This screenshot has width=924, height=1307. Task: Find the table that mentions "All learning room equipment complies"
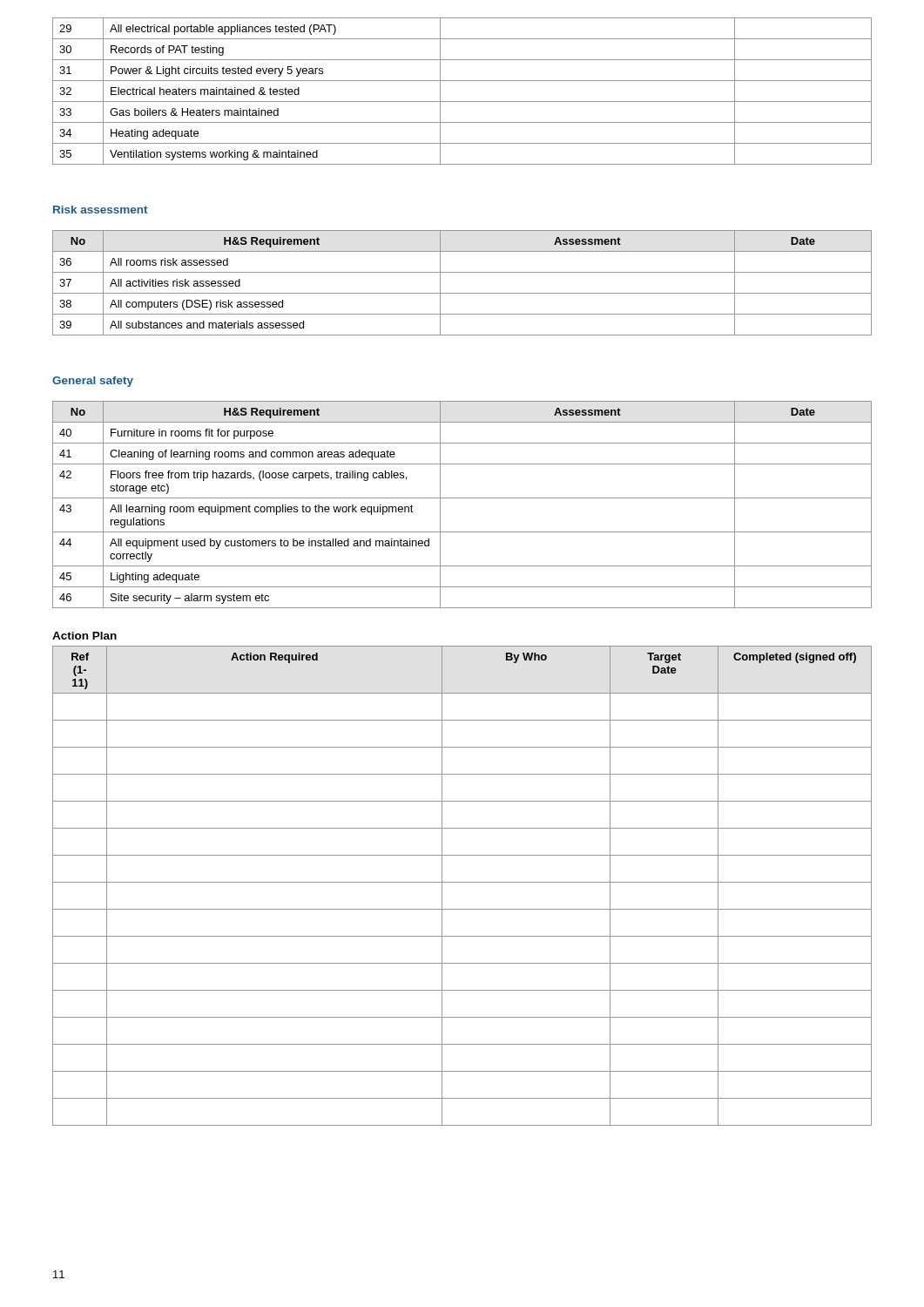click(x=462, y=505)
